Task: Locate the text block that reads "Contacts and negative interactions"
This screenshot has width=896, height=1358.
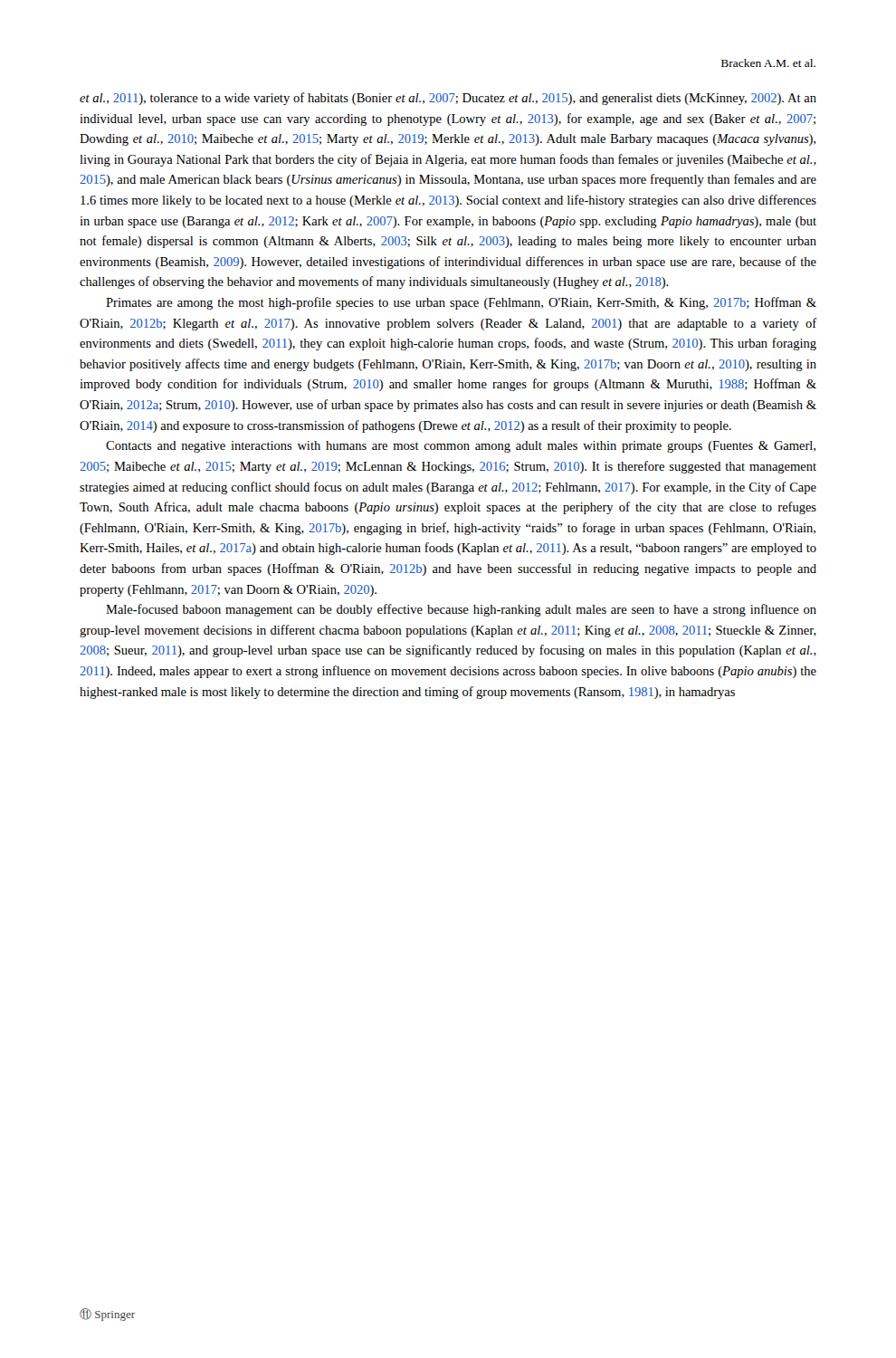Action: tap(448, 518)
